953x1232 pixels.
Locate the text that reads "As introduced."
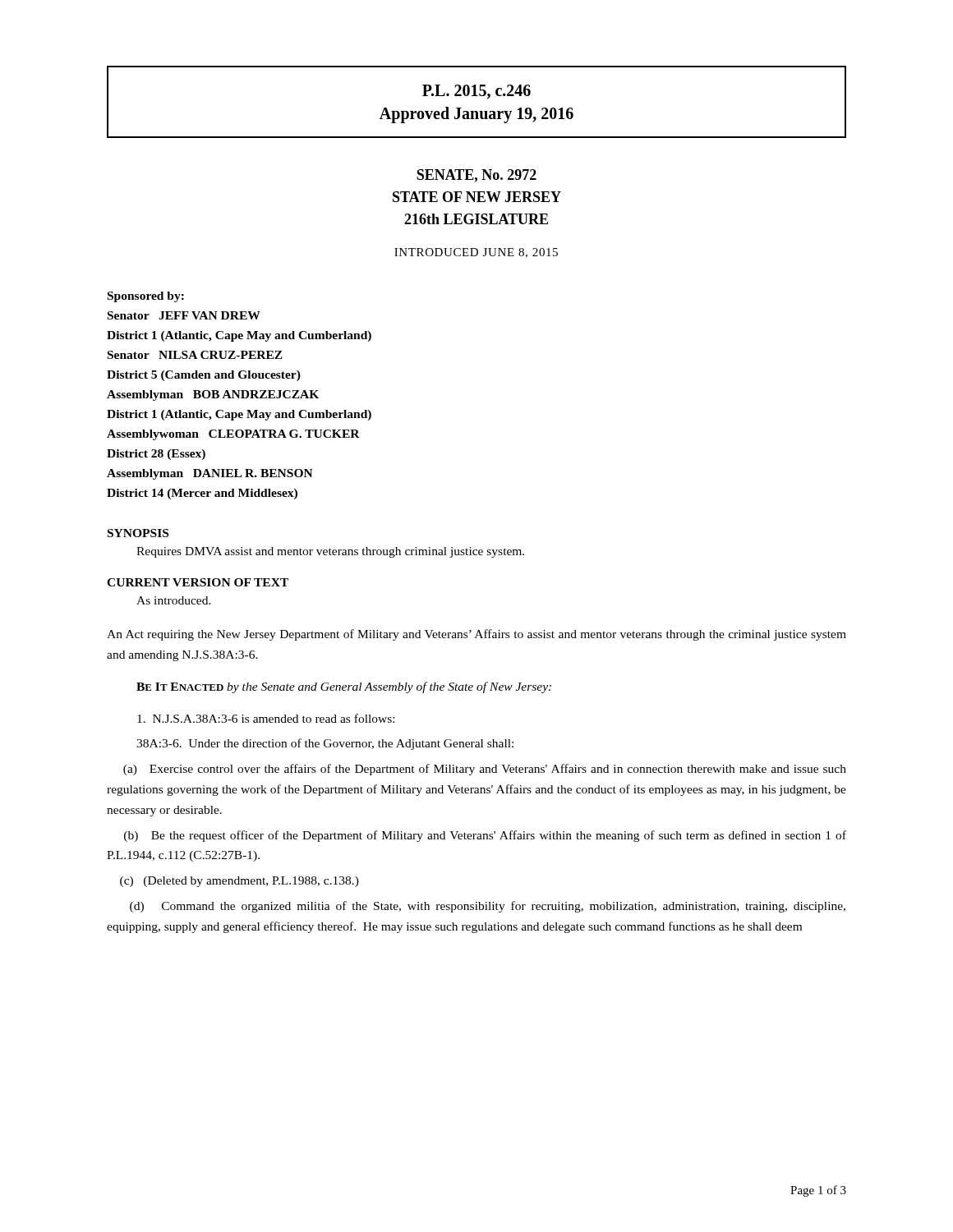tap(174, 600)
